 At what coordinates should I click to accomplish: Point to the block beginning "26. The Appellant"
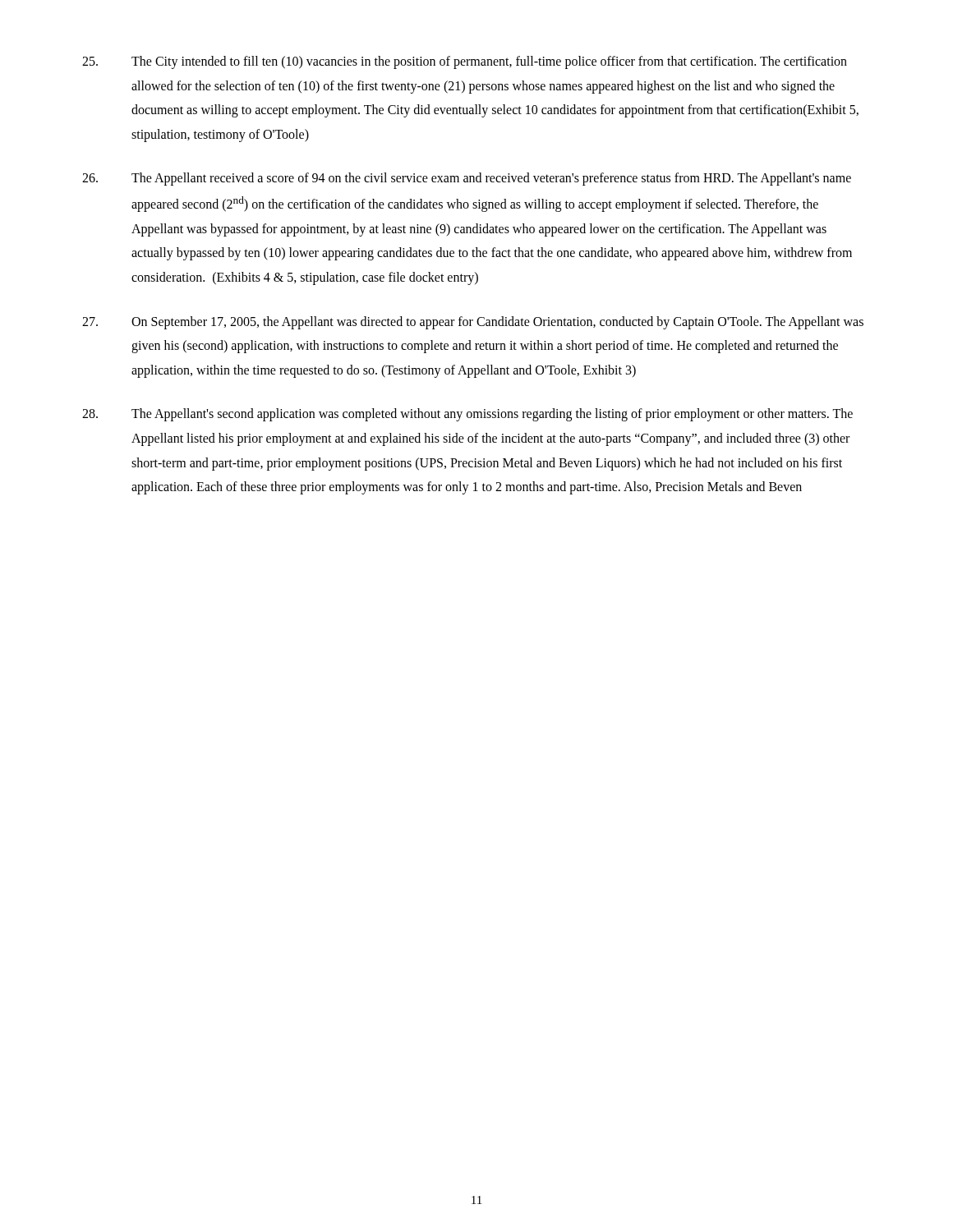(x=476, y=228)
